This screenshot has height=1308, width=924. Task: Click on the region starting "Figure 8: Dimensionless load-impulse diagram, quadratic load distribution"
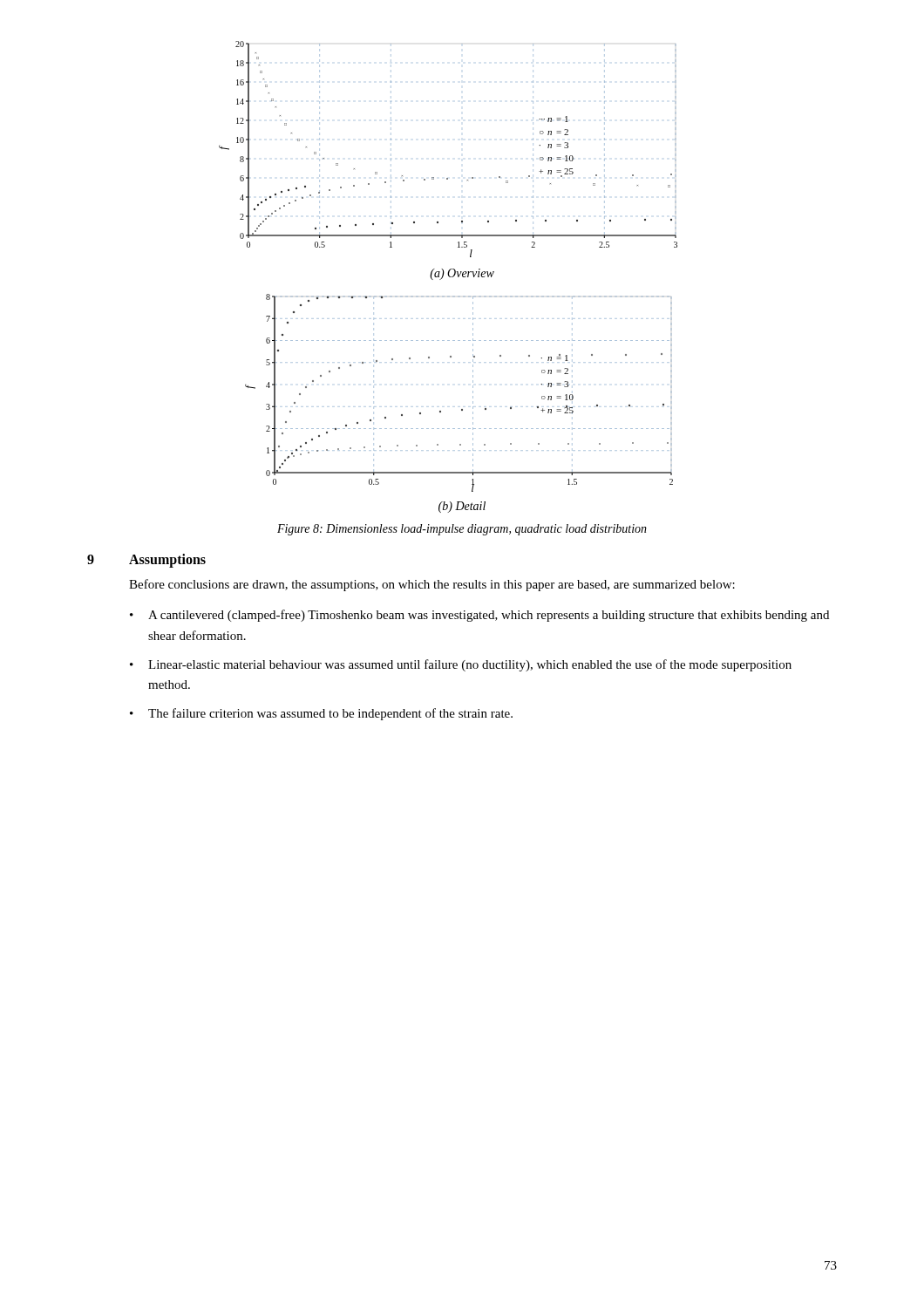[x=462, y=529]
